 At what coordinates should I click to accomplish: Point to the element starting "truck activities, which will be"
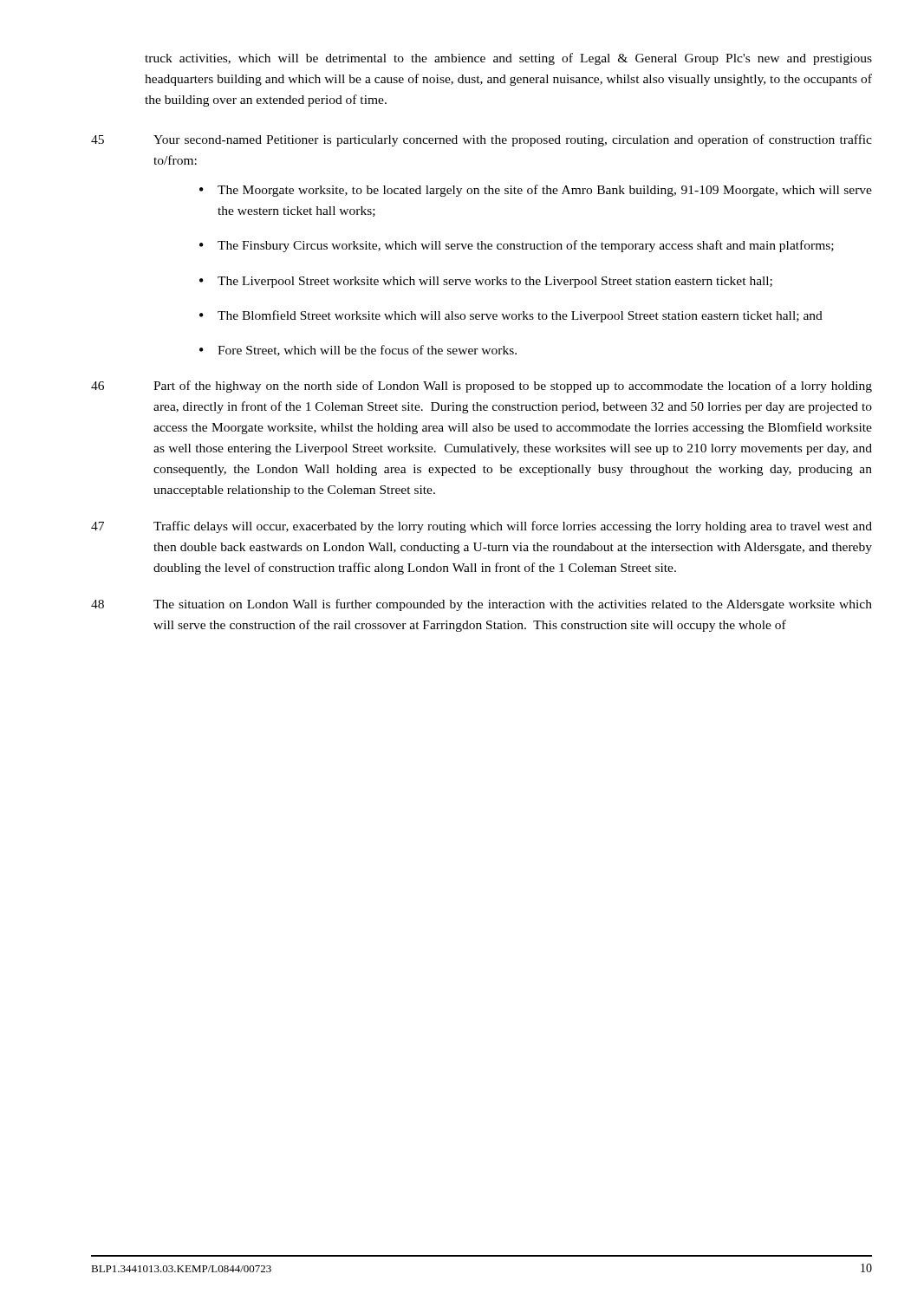point(508,78)
